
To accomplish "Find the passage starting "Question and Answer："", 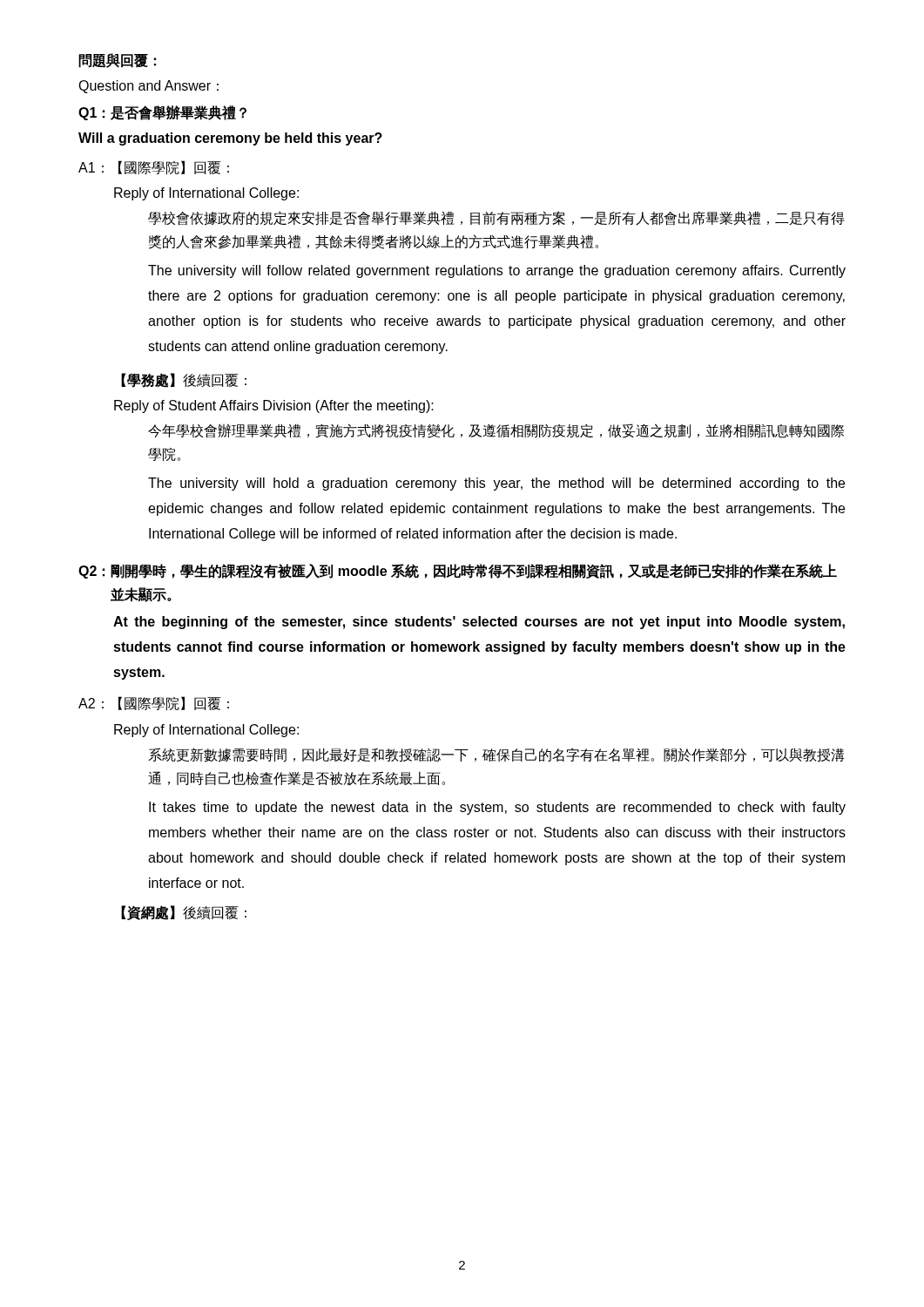I will coord(152,86).
